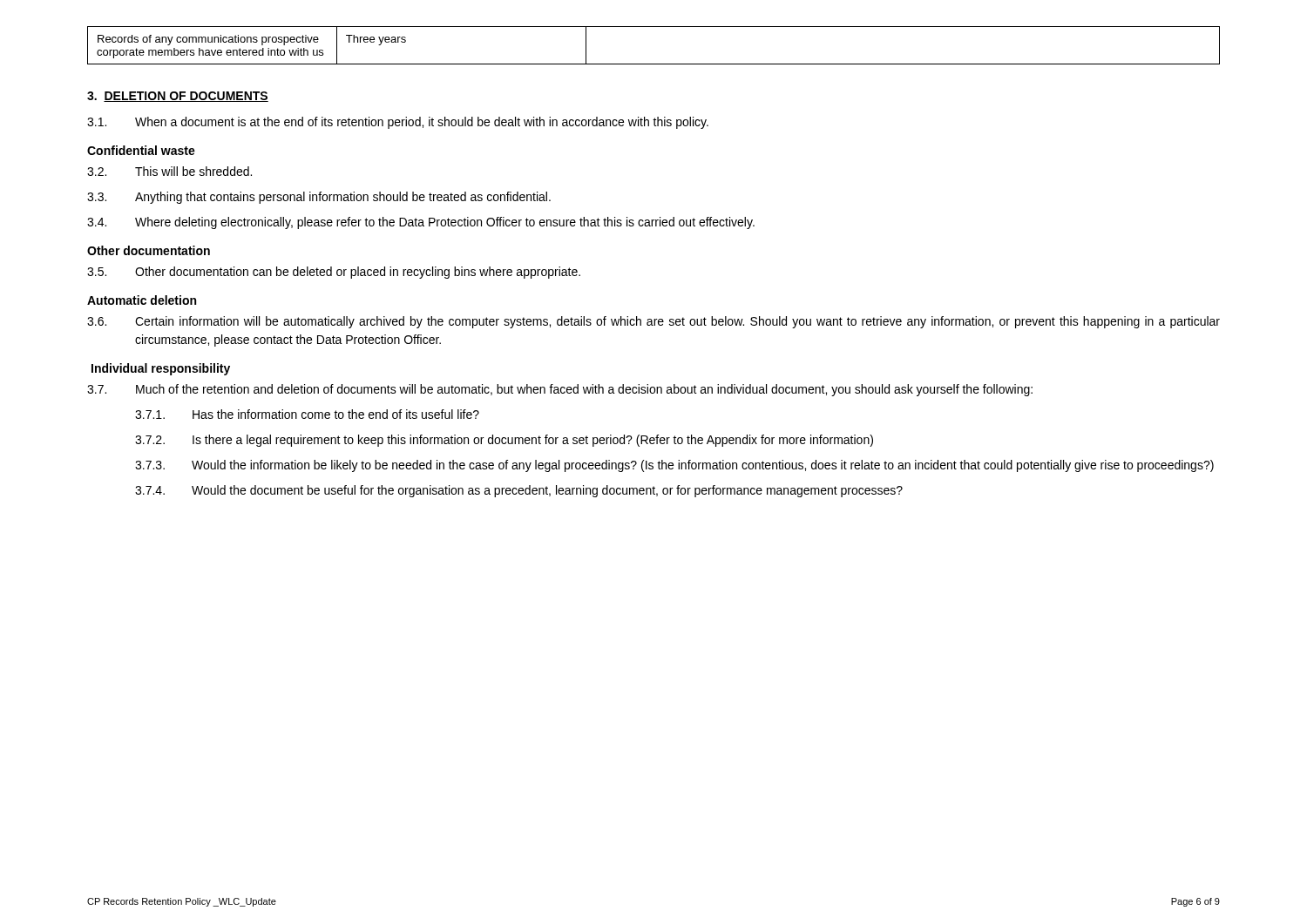Click on the list item that says "3.6. Certain information will"

coord(654,331)
